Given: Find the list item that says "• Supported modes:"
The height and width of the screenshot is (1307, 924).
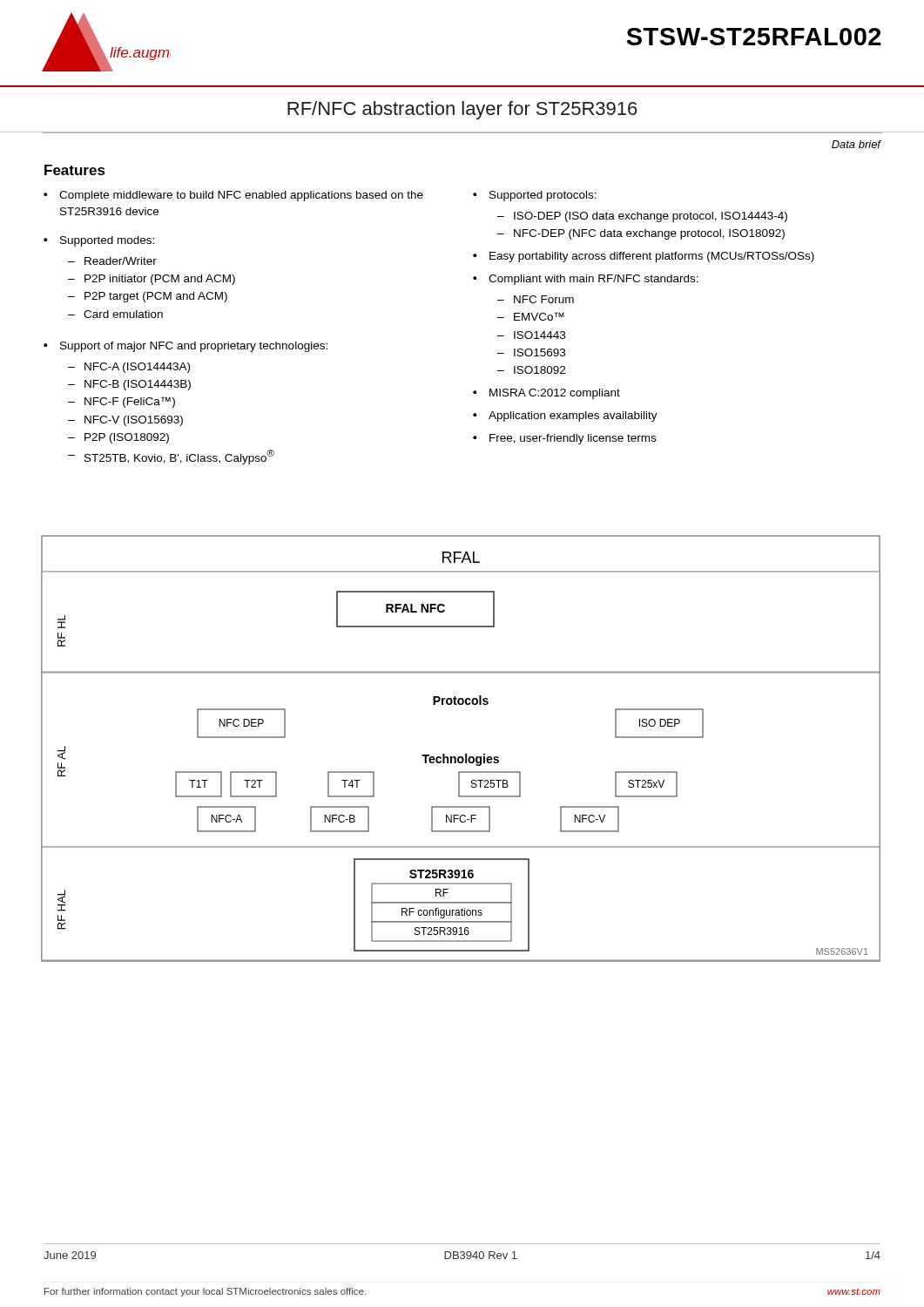Looking at the screenshot, I should click(x=236, y=278).
